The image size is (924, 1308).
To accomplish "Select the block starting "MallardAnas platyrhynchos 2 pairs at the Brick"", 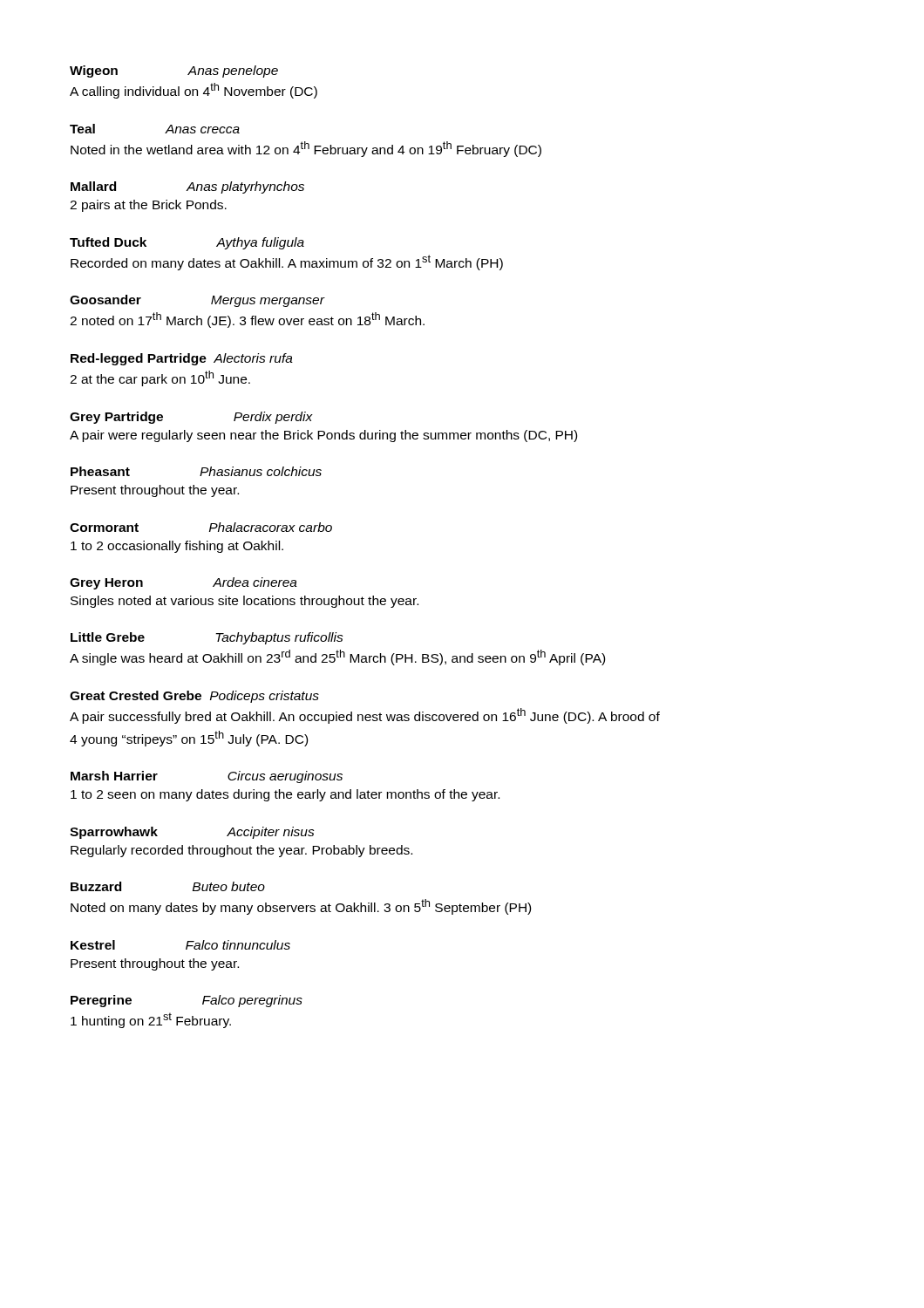I will pos(187,187).
